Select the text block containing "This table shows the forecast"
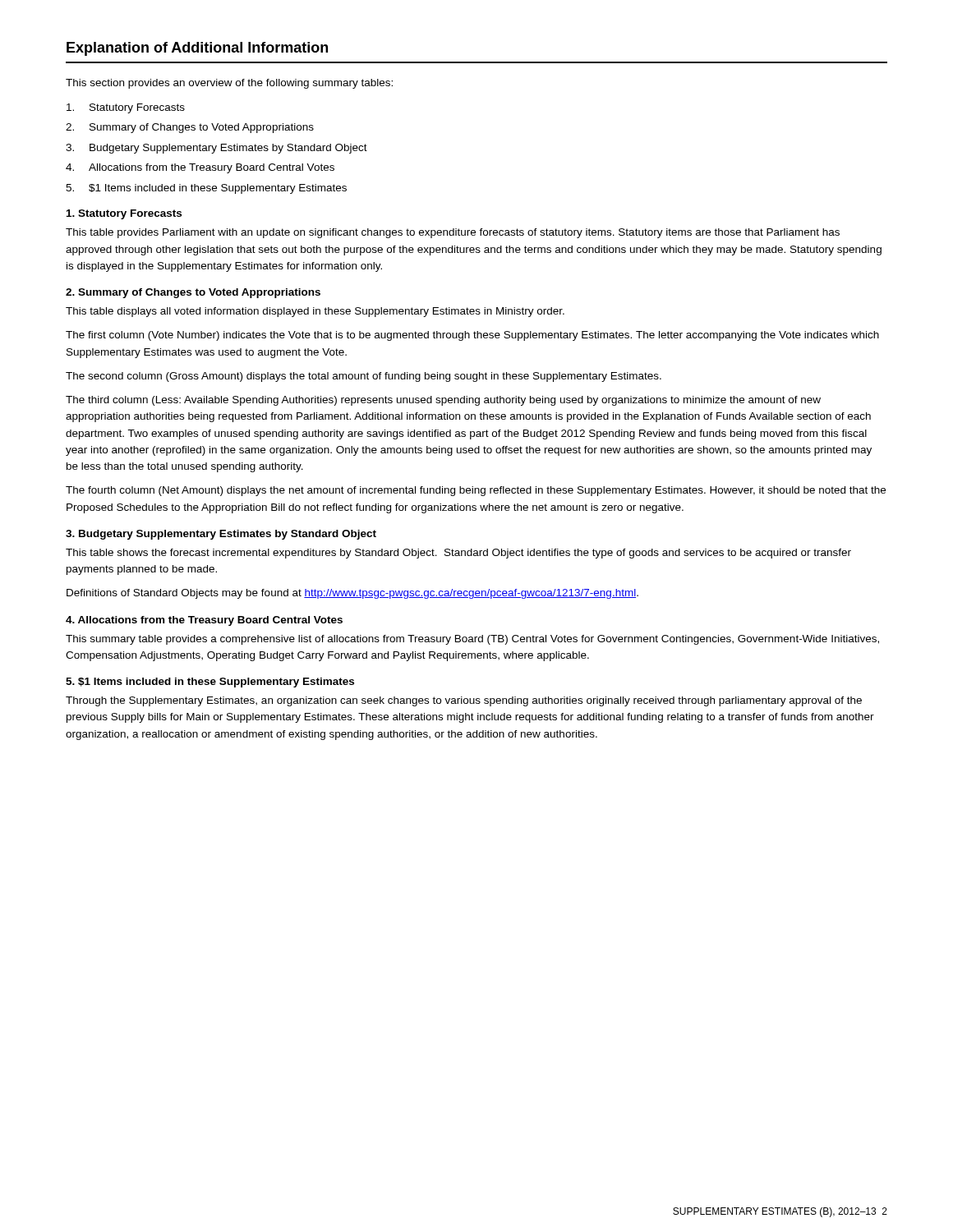This screenshot has width=953, height=1232. (x=458, y=561)
